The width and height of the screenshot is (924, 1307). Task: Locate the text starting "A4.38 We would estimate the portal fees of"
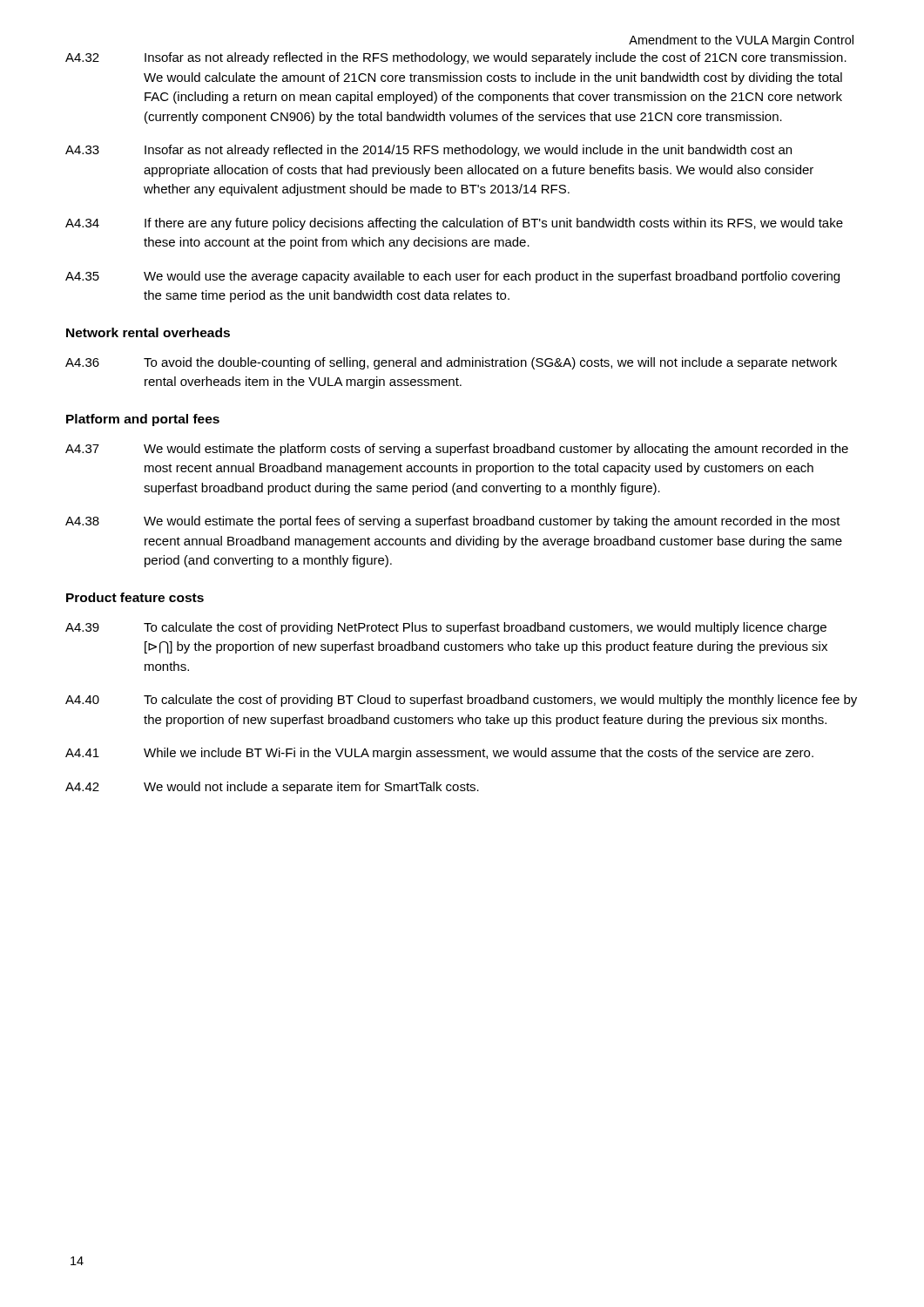click(x=462, y=541)
